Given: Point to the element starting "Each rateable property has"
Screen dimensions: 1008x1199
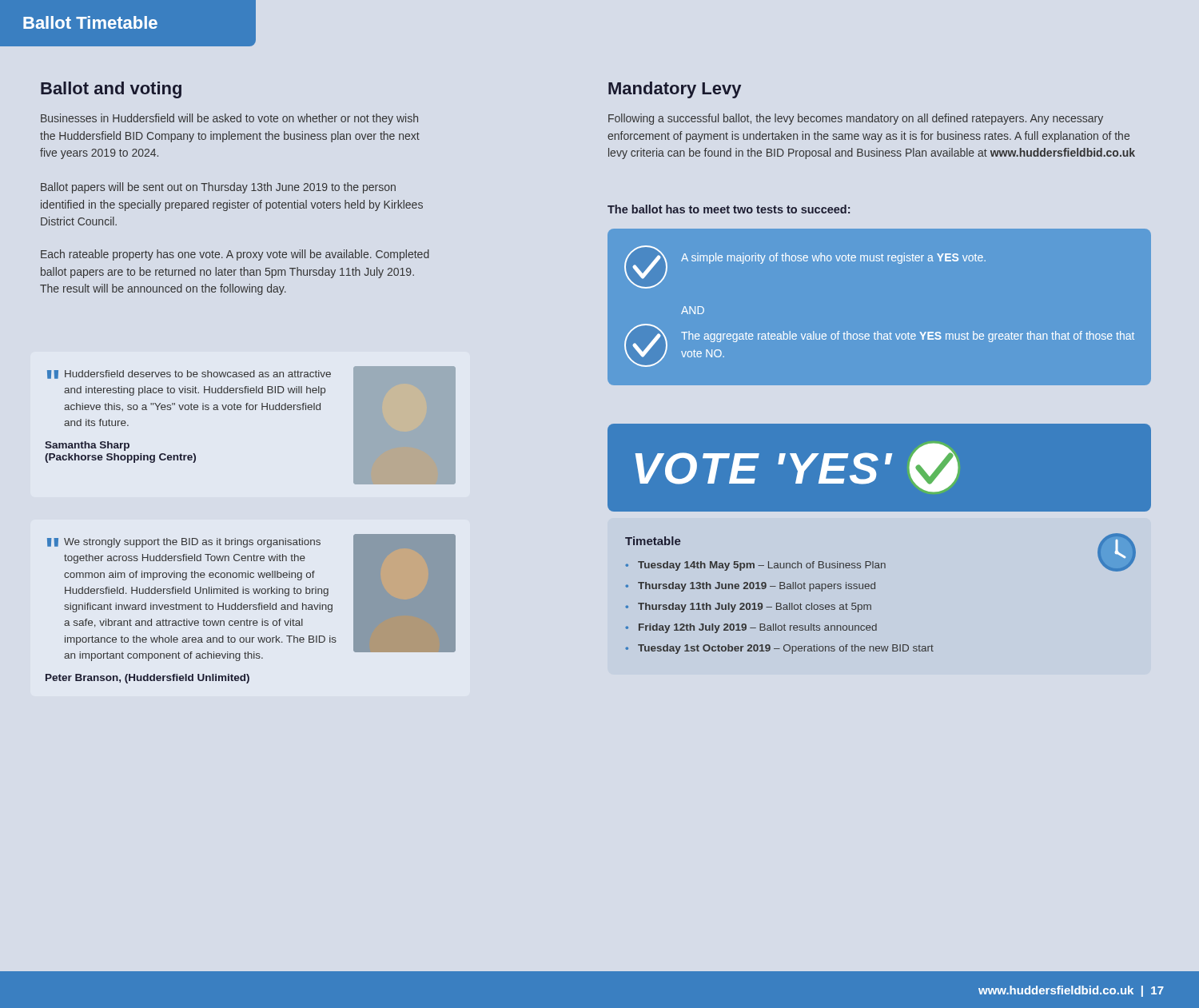Looking at the screenshot, I should coord(235,272).
